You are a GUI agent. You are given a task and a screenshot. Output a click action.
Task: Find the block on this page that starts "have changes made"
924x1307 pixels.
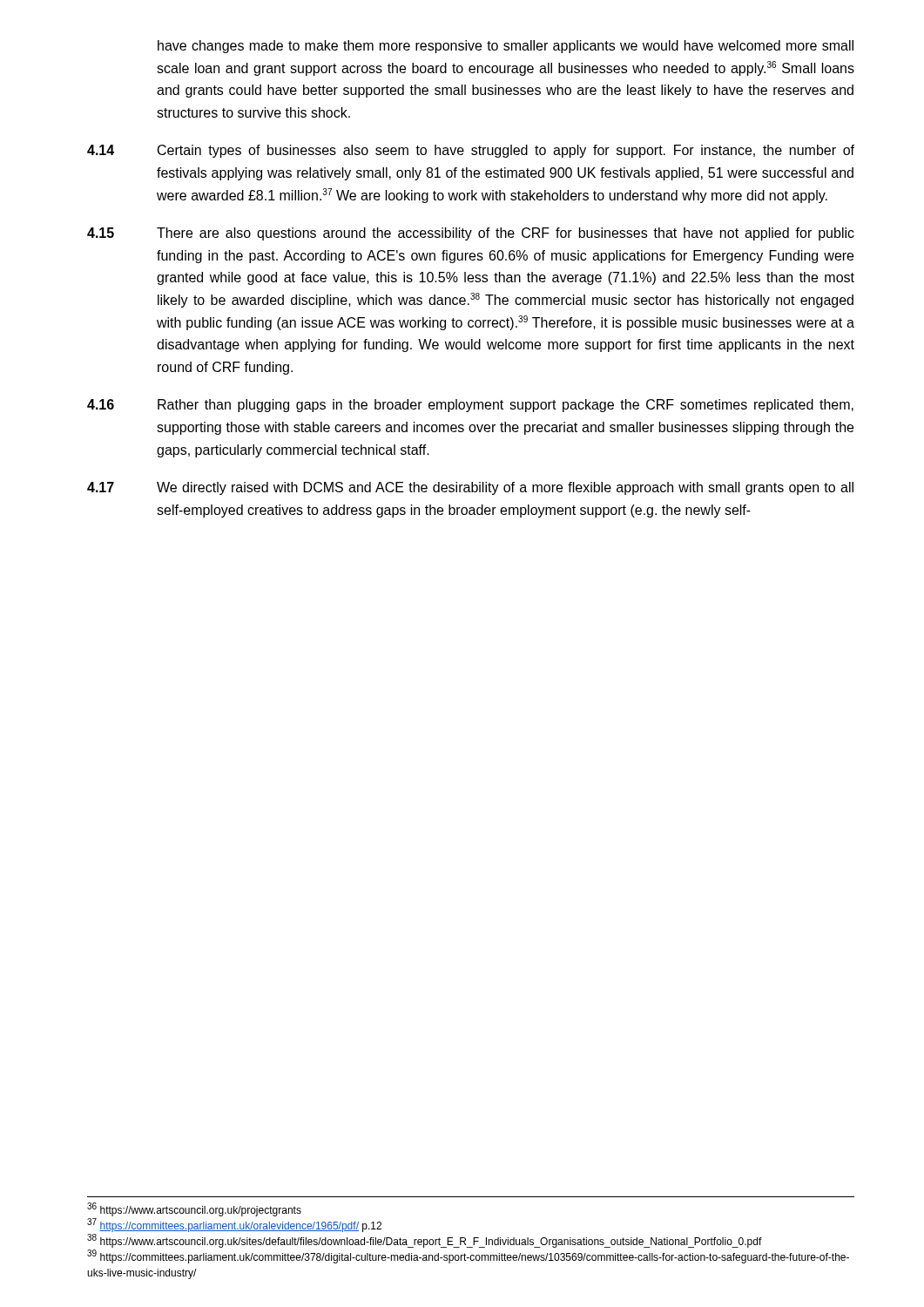(506, 79)
